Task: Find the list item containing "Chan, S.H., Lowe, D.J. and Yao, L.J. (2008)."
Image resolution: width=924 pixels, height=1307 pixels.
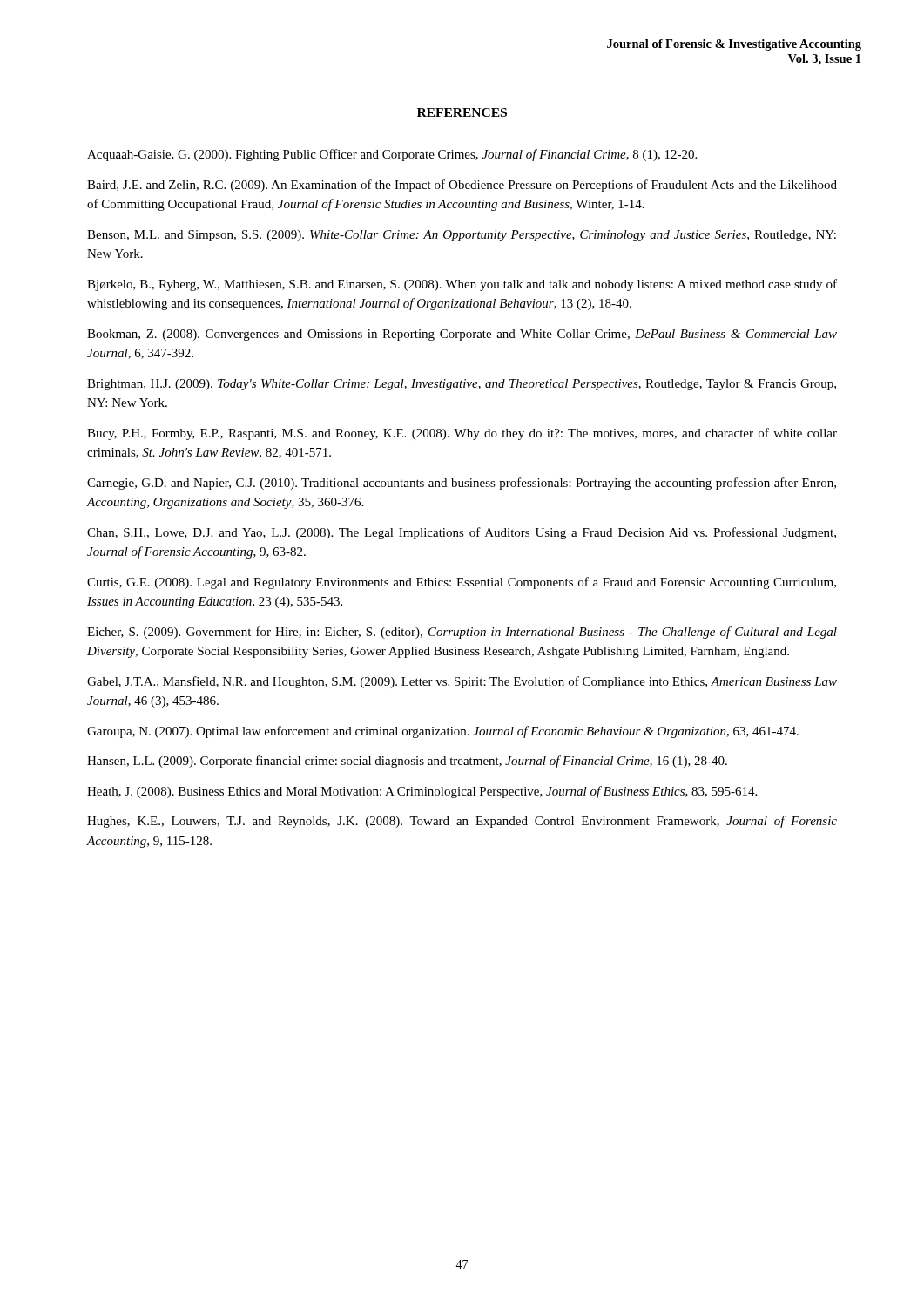Action: pos(462,542)
